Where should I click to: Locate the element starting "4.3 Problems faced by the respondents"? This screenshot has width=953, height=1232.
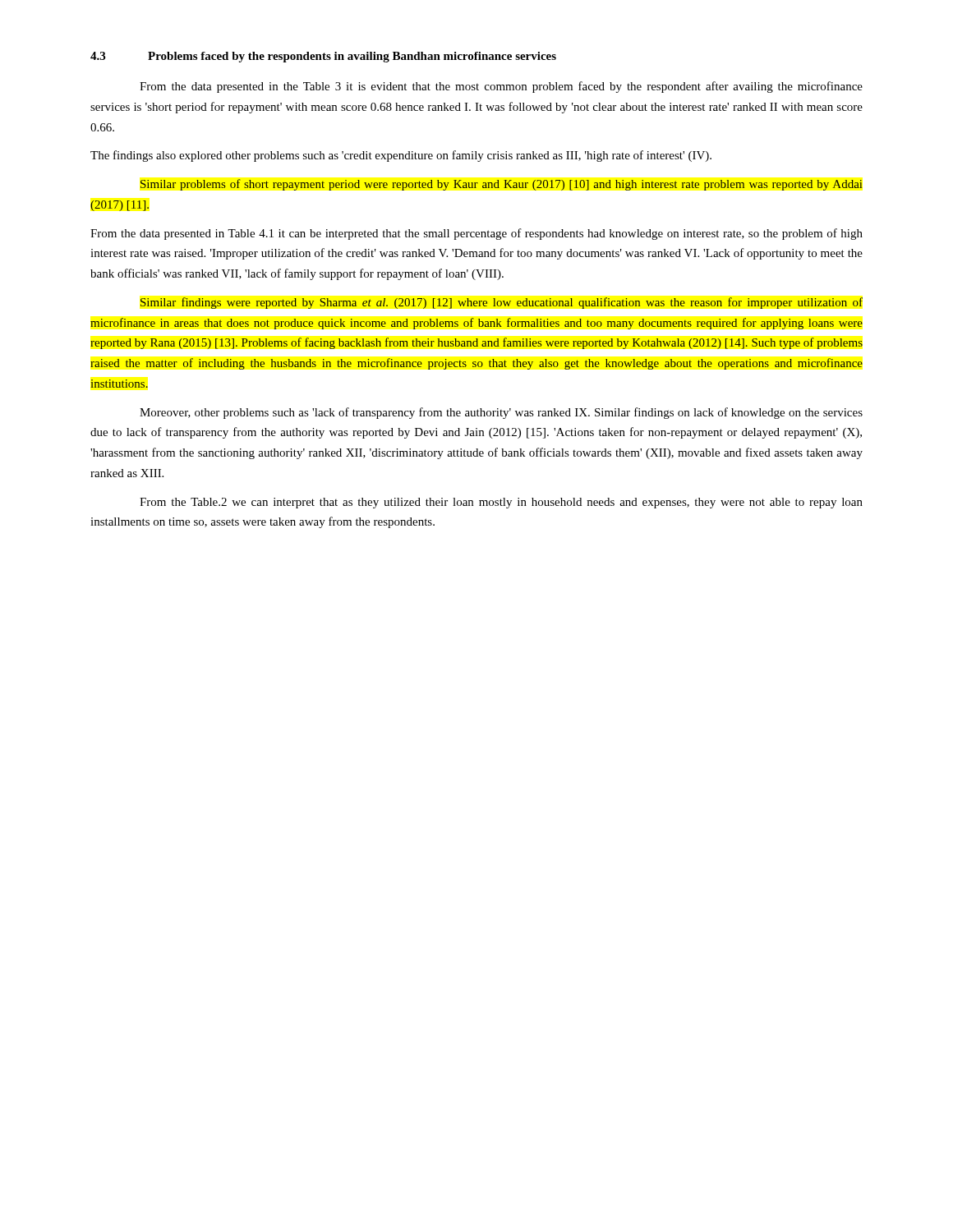pyautogui.click(x=323, y=56)
